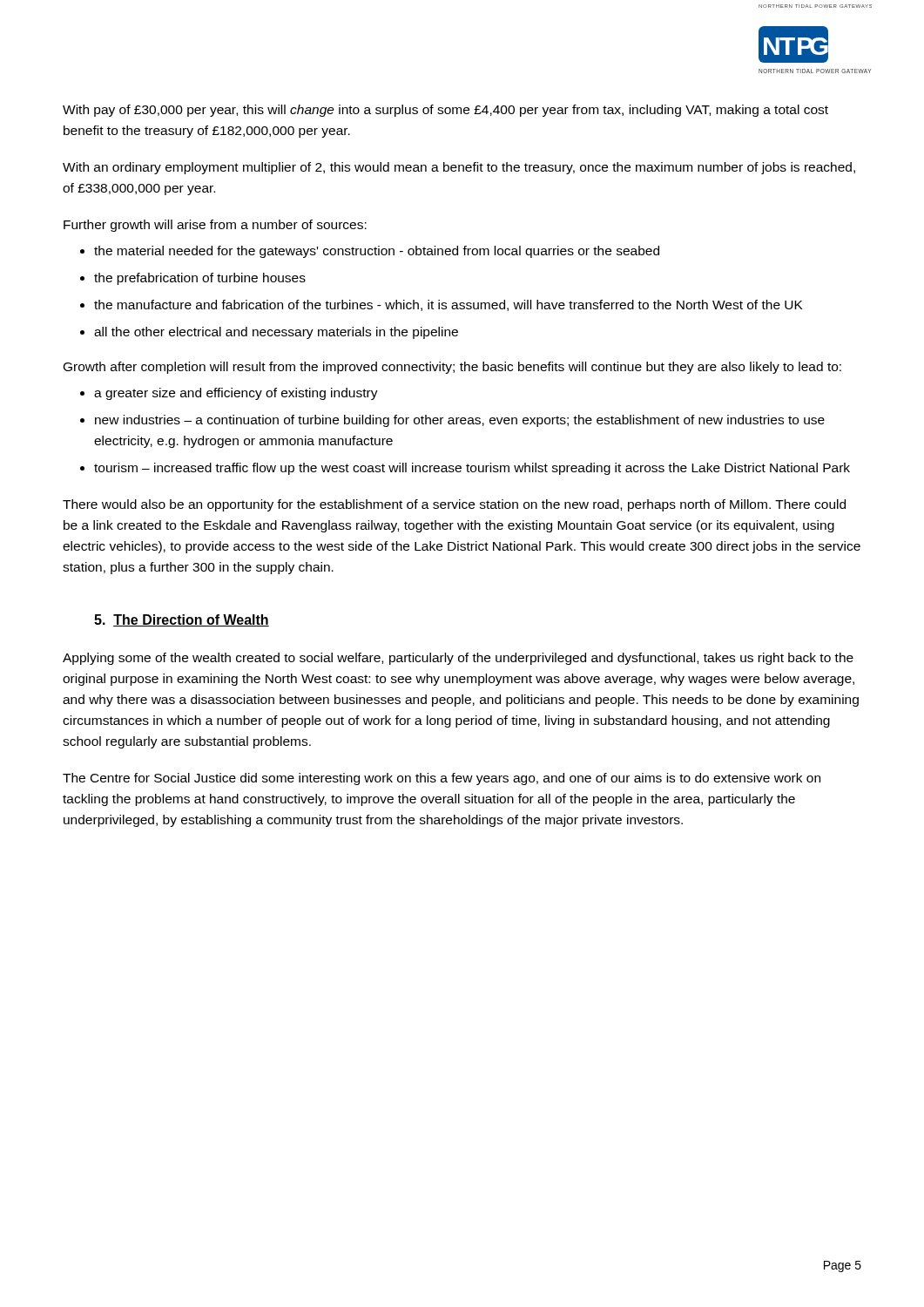Point to the region starting "the material needed for the gateways' construction -"
Image resolution: width=924 pixels, height=1307 pixels.
[x=462, y=251]
